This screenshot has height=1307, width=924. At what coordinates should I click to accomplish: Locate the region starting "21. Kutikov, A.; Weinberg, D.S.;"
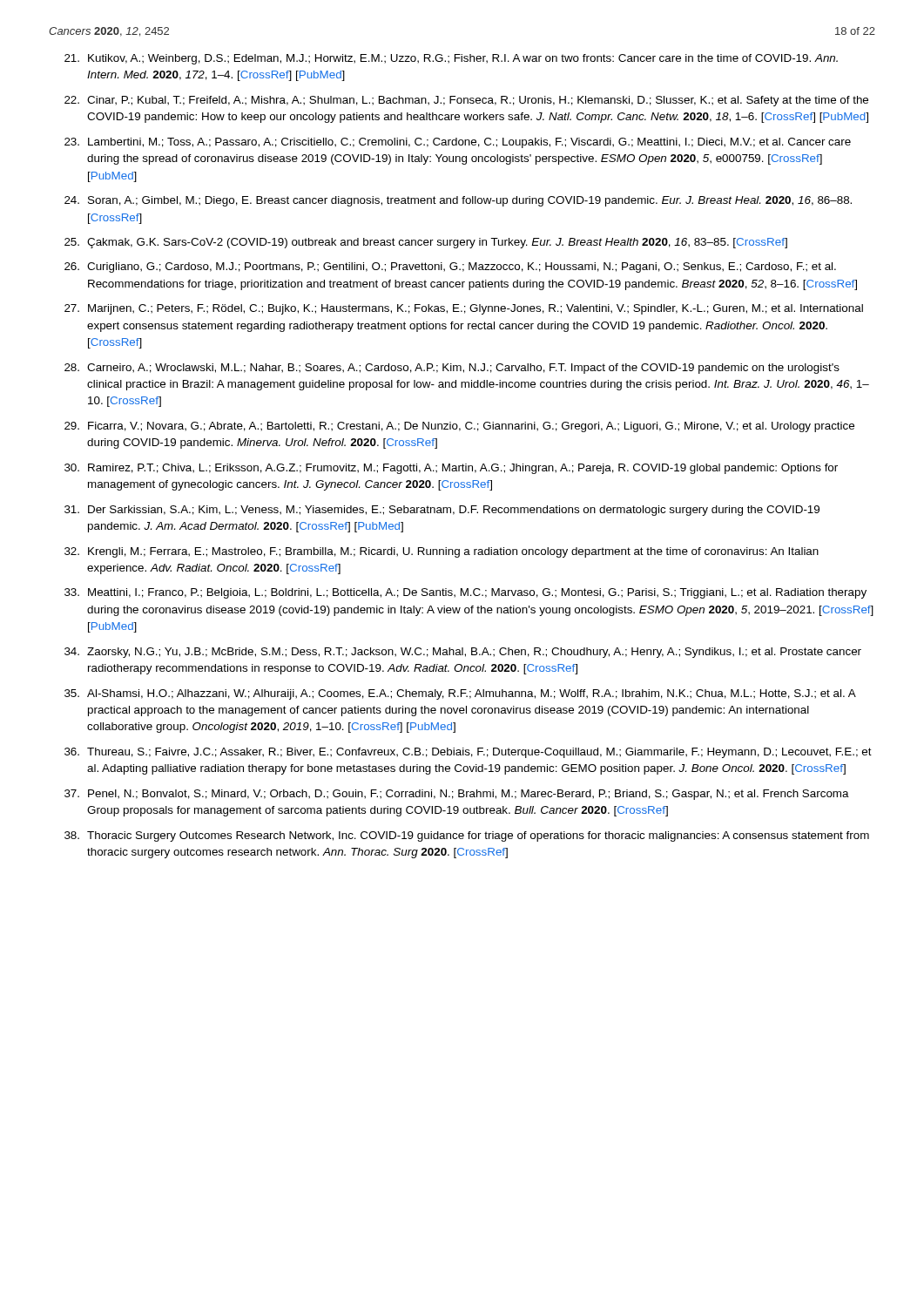click(462, 67)
